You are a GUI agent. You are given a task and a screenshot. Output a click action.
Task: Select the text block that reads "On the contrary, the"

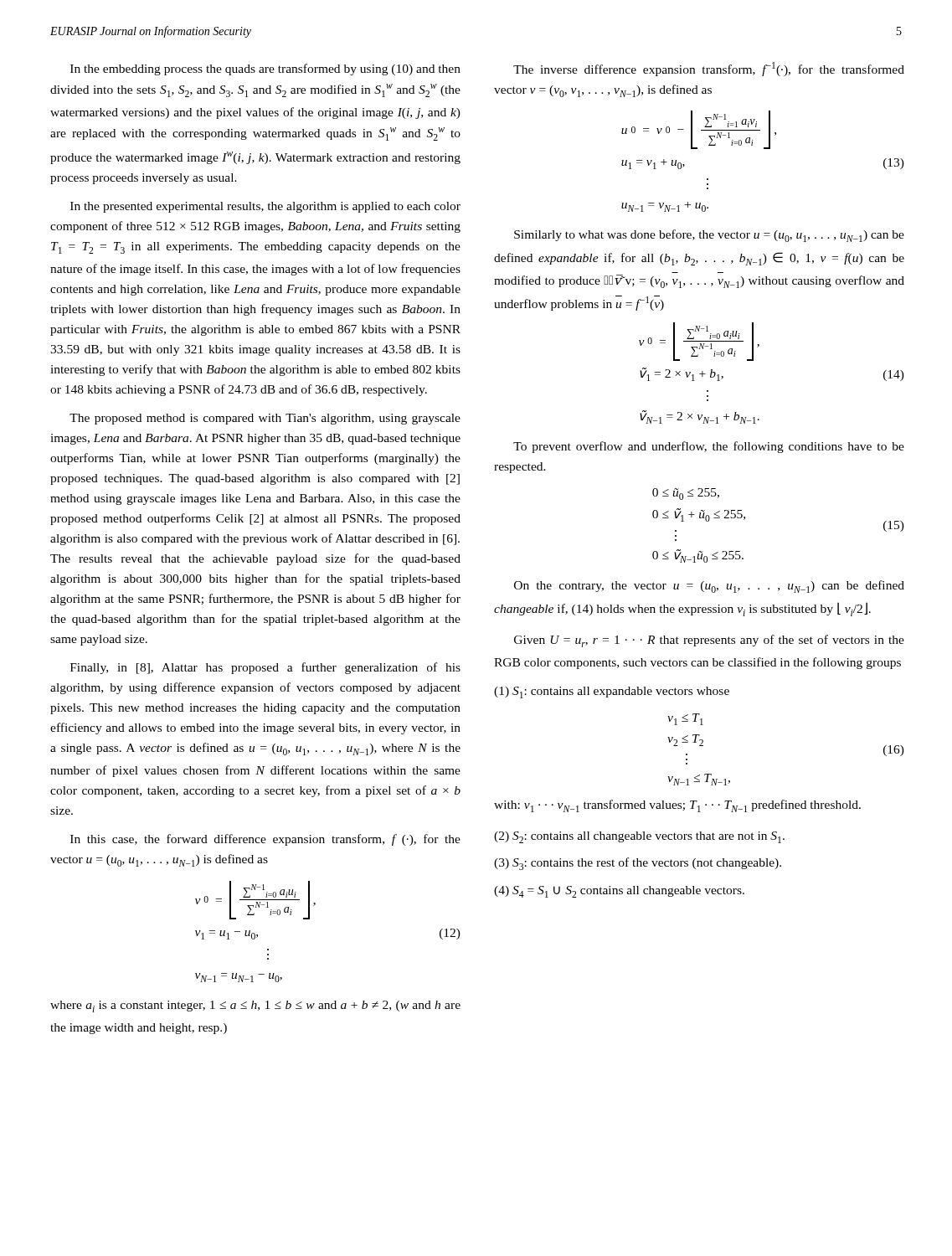click(x=699, y=598)
